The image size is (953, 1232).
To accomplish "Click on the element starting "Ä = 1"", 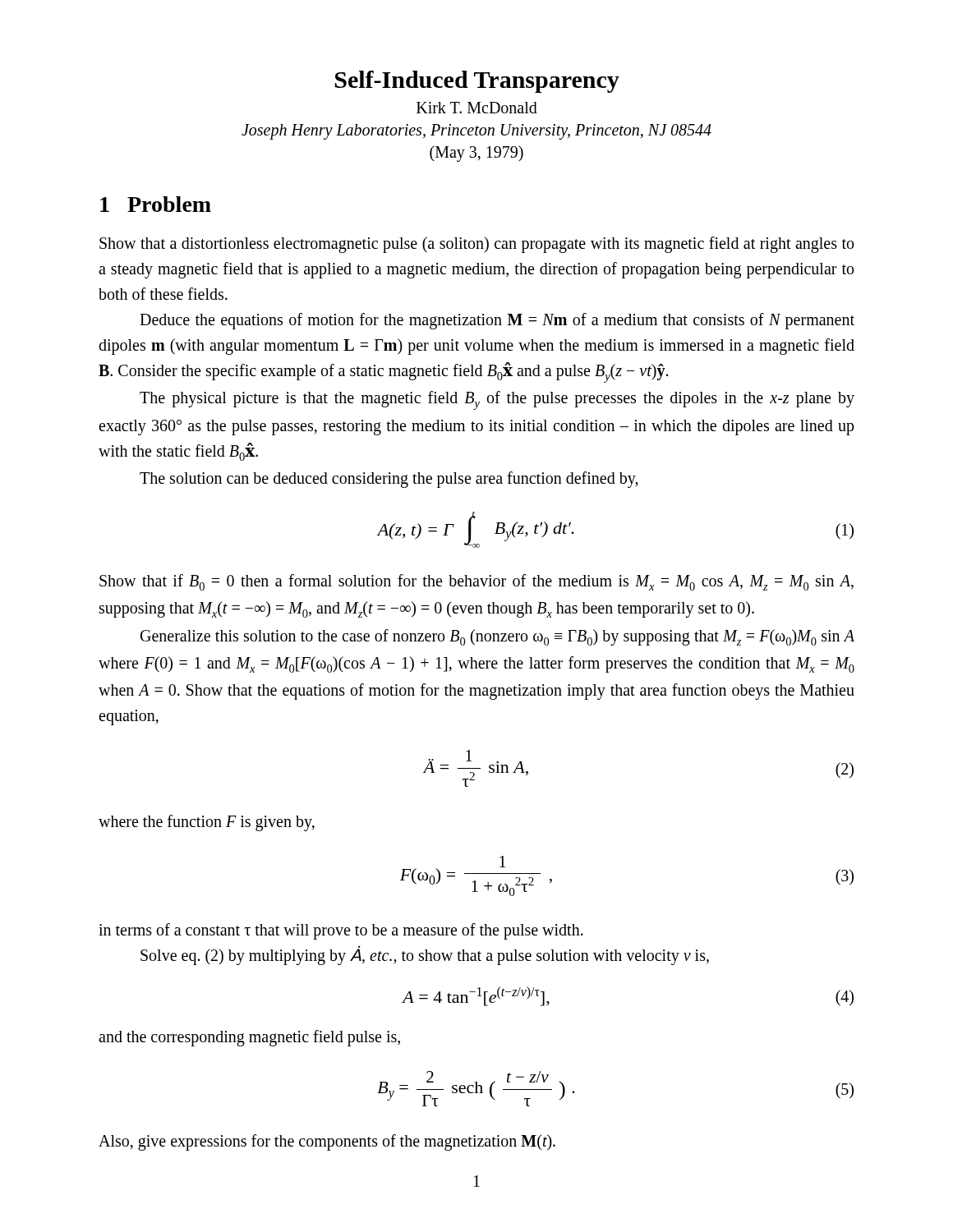I will click(x=469, y=768).
